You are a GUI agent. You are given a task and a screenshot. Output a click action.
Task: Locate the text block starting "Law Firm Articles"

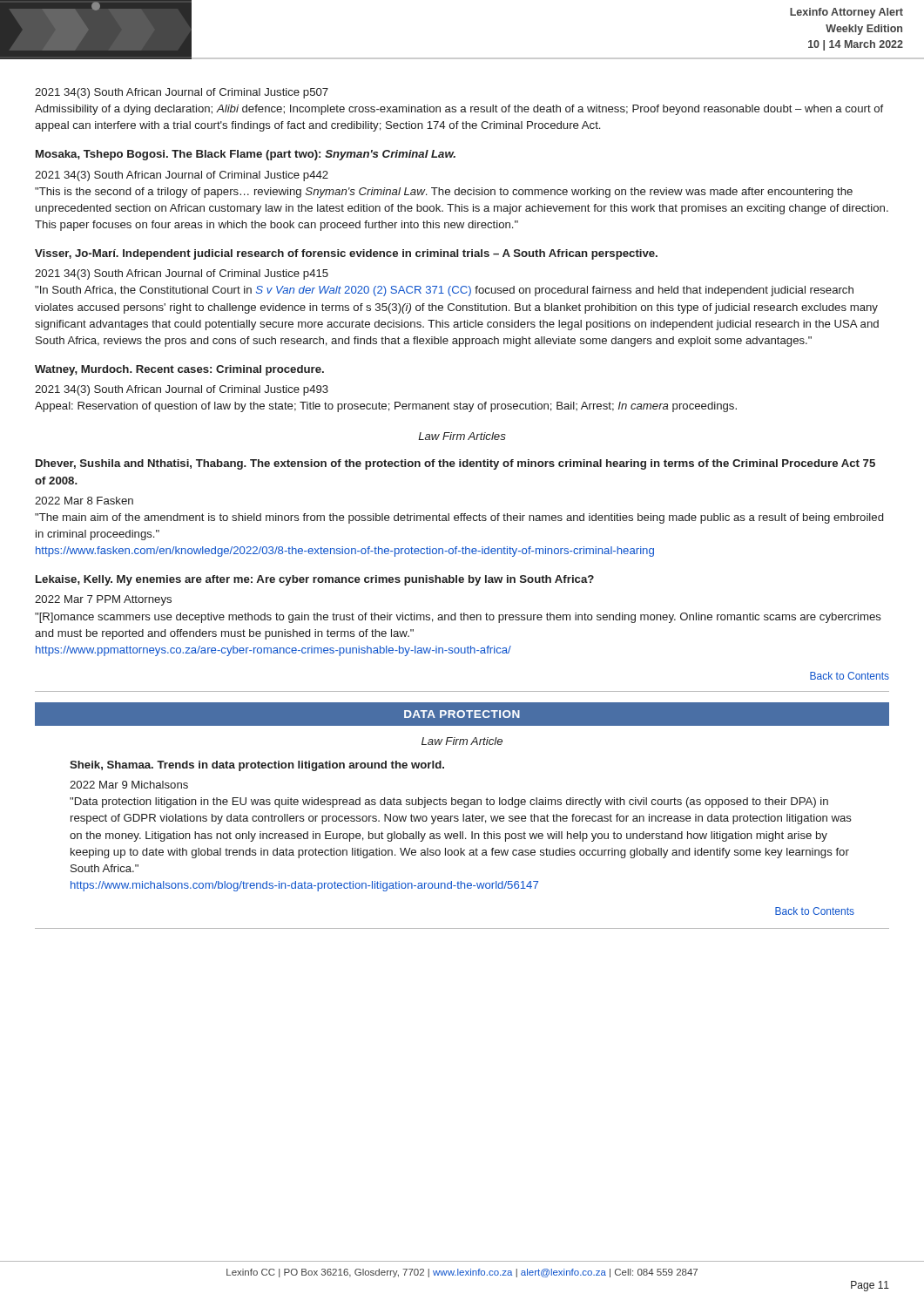[462, 436]
